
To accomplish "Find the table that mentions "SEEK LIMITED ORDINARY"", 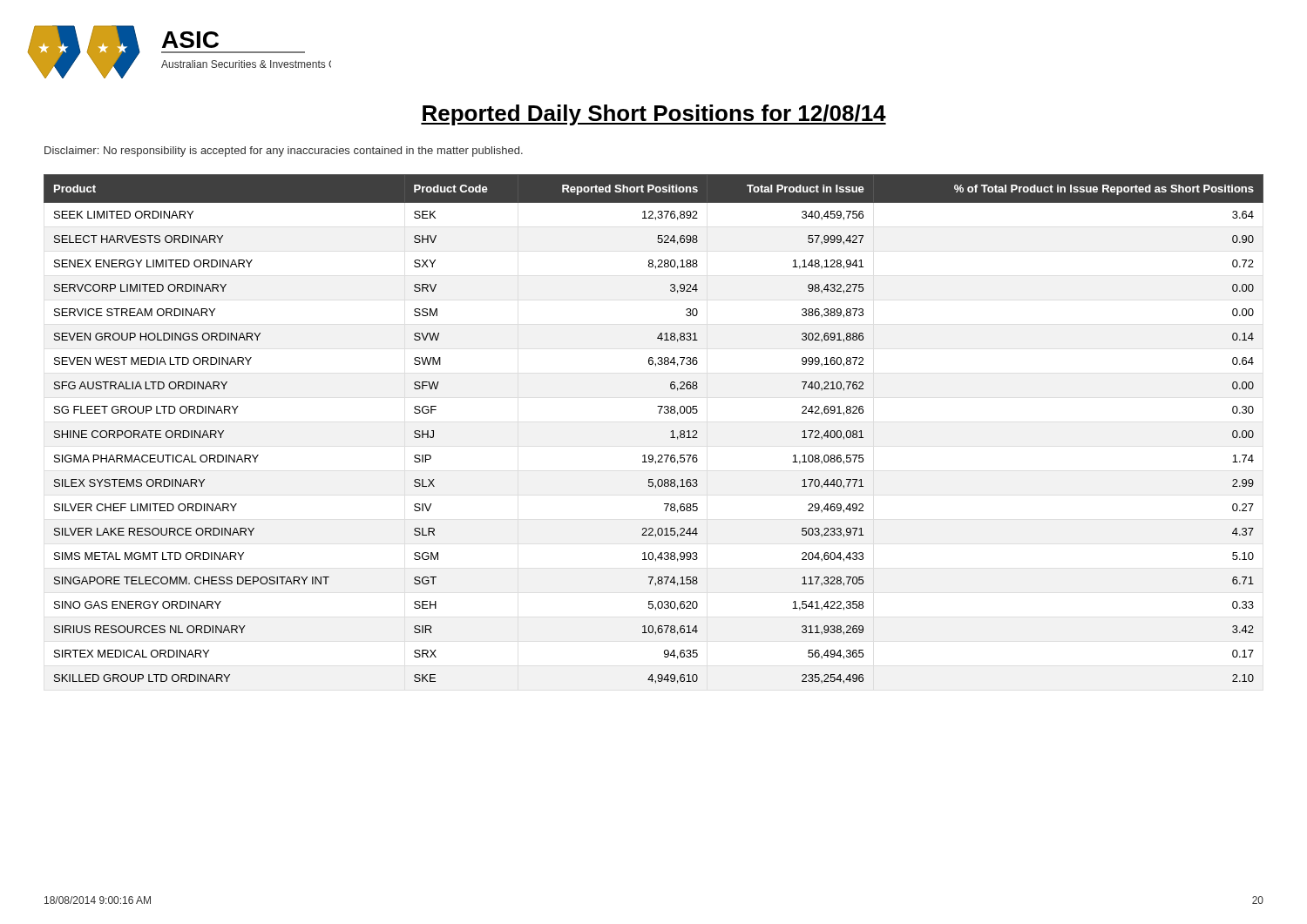I will pyautogui.click(x=654, y=432).
